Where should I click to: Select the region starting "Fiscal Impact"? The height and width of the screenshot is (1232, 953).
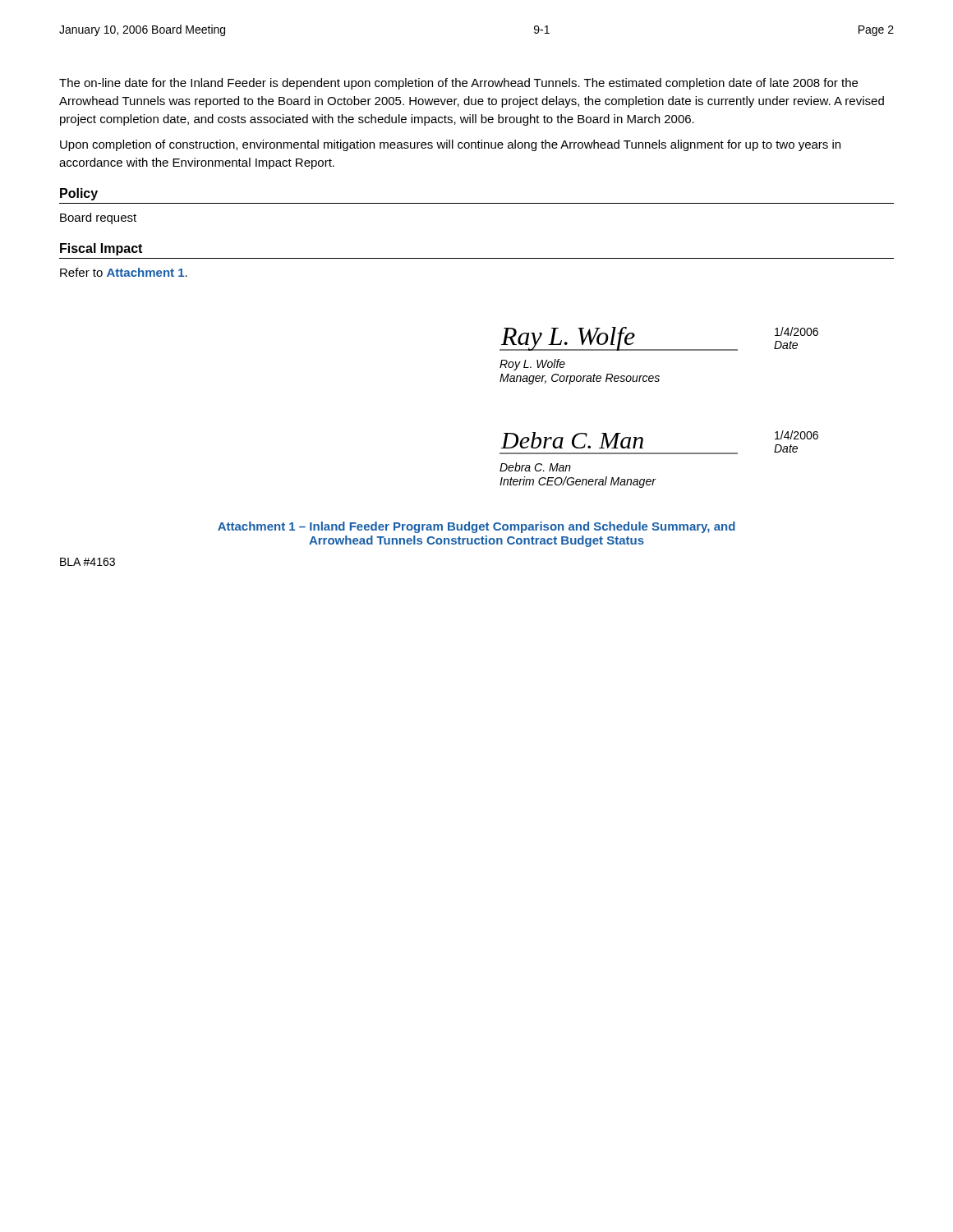(101, 248)
